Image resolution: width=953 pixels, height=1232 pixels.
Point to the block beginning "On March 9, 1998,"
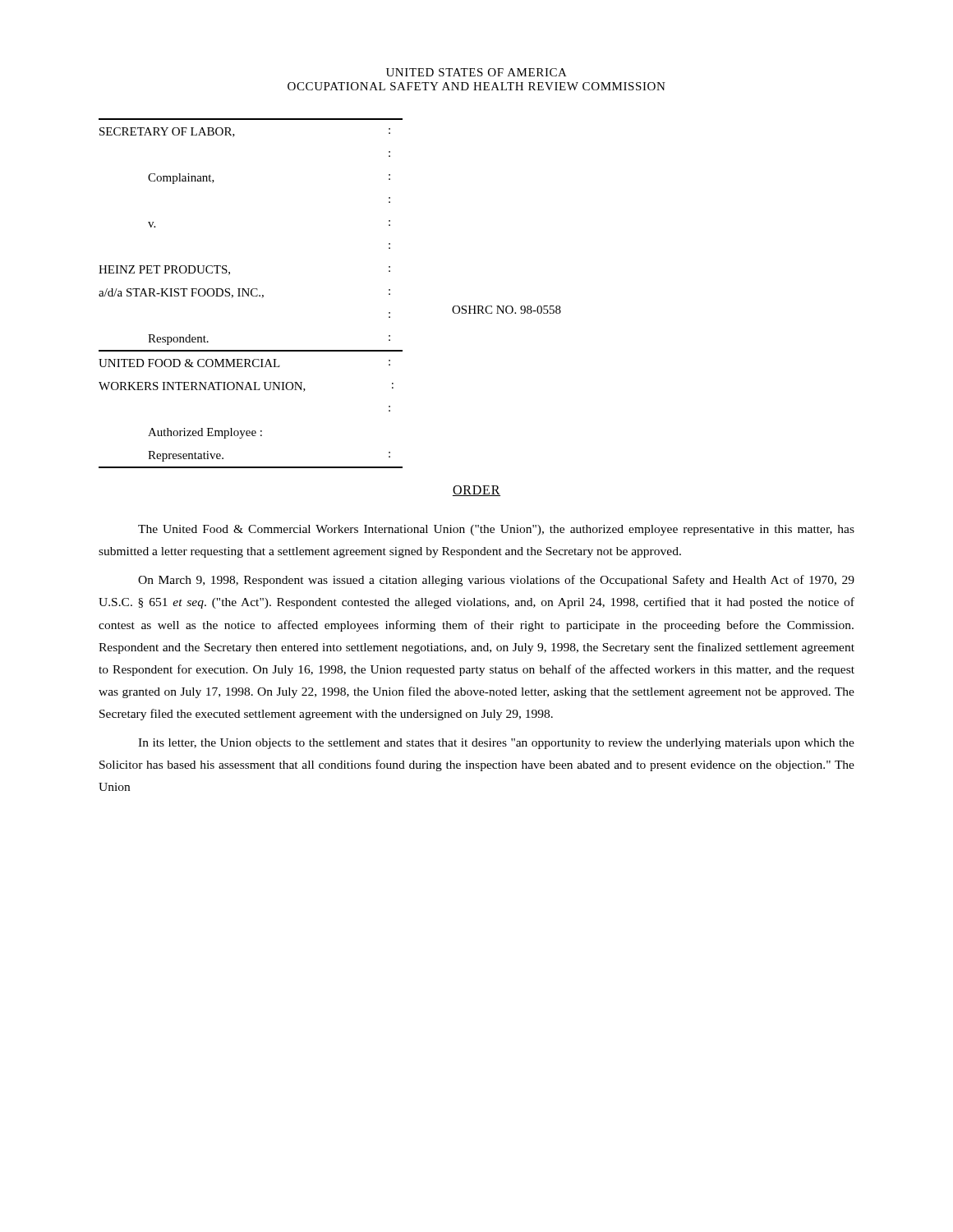[x=476, y=646]
